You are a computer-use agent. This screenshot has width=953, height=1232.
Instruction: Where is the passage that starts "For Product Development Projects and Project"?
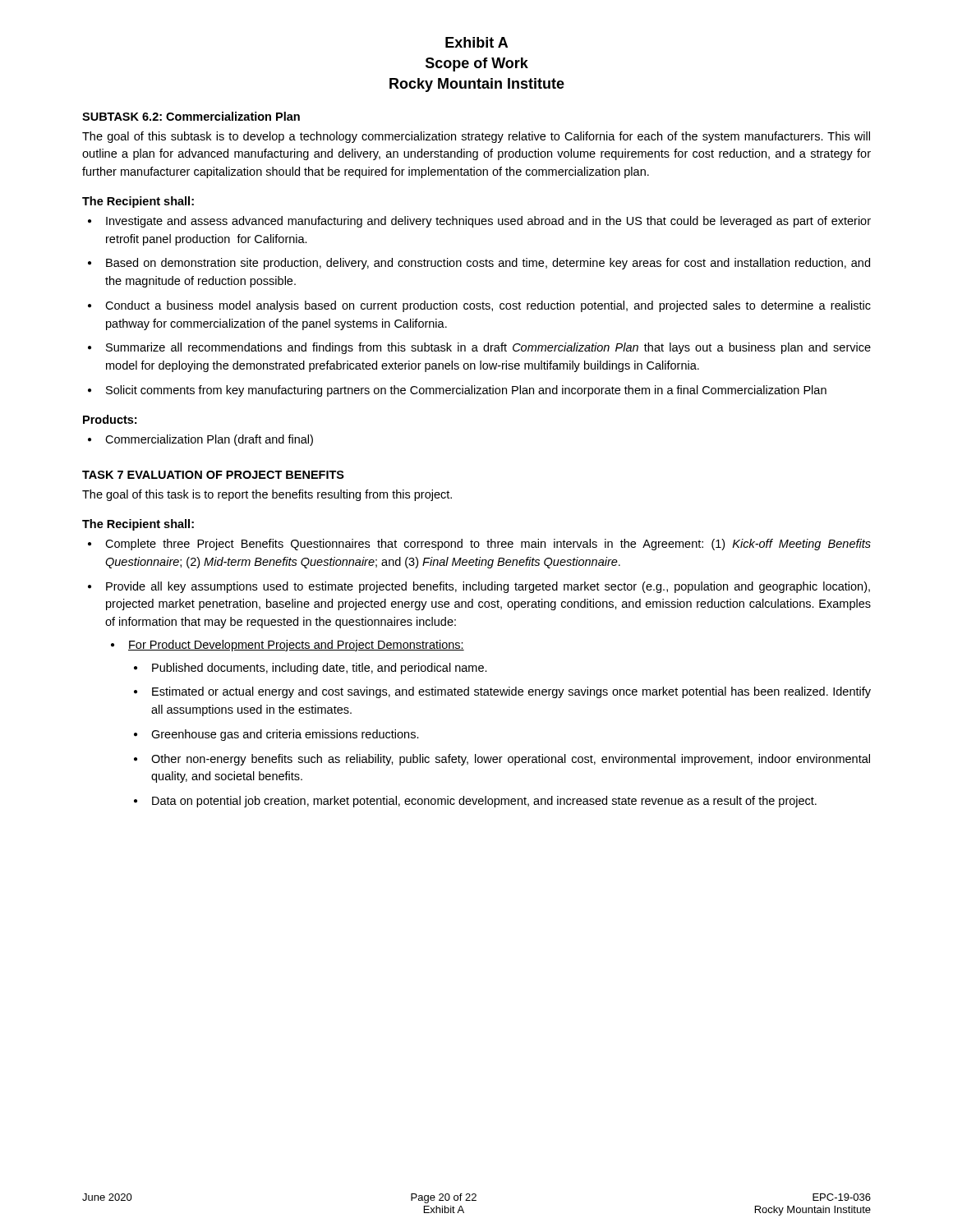click(296, 646)
